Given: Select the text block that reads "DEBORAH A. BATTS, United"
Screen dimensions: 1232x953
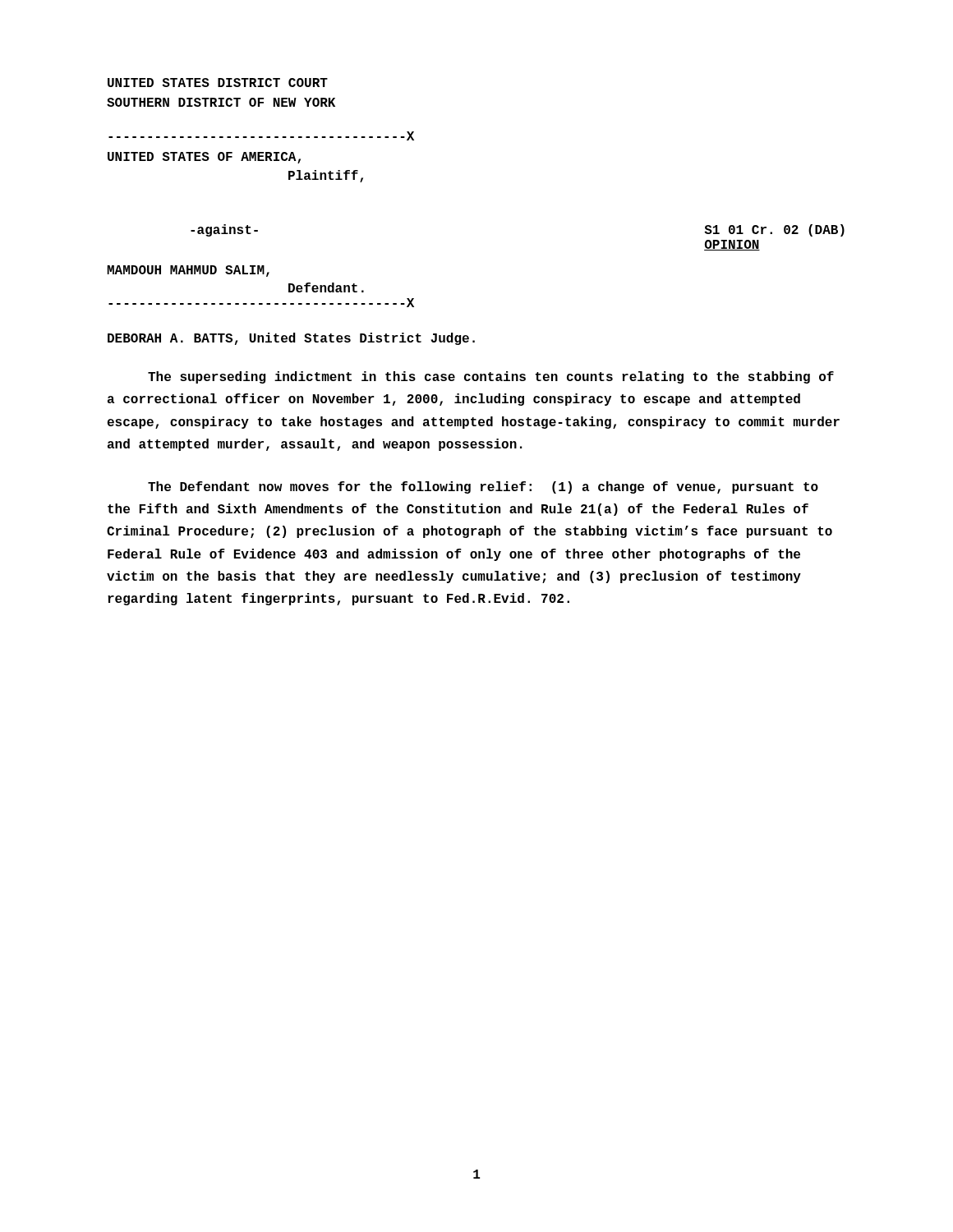Looking at the screenshot, I should pyautogui.click(x=292, y=339).
